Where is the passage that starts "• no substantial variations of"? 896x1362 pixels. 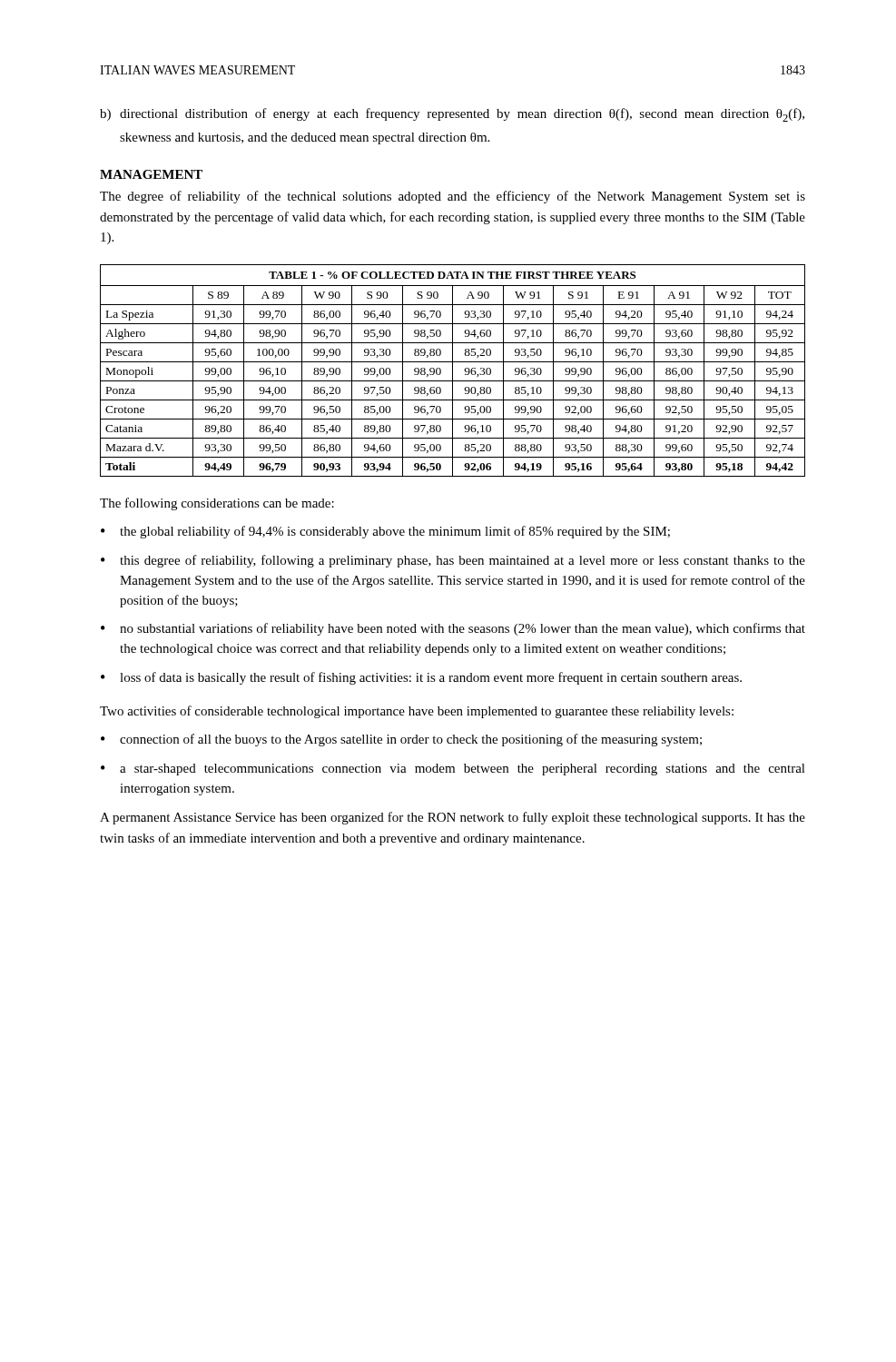[453, 639]
